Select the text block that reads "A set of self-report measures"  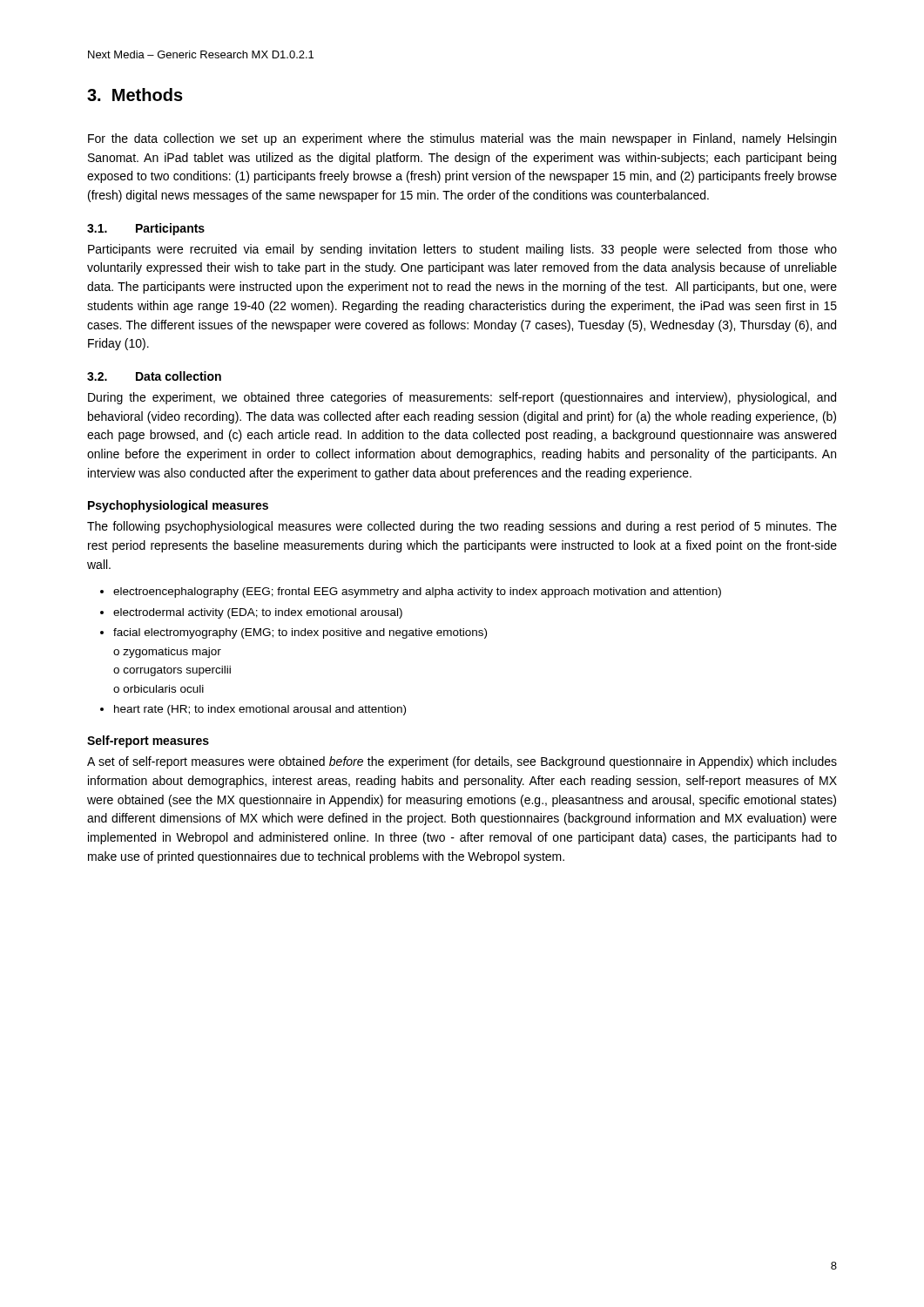(462, 809)
